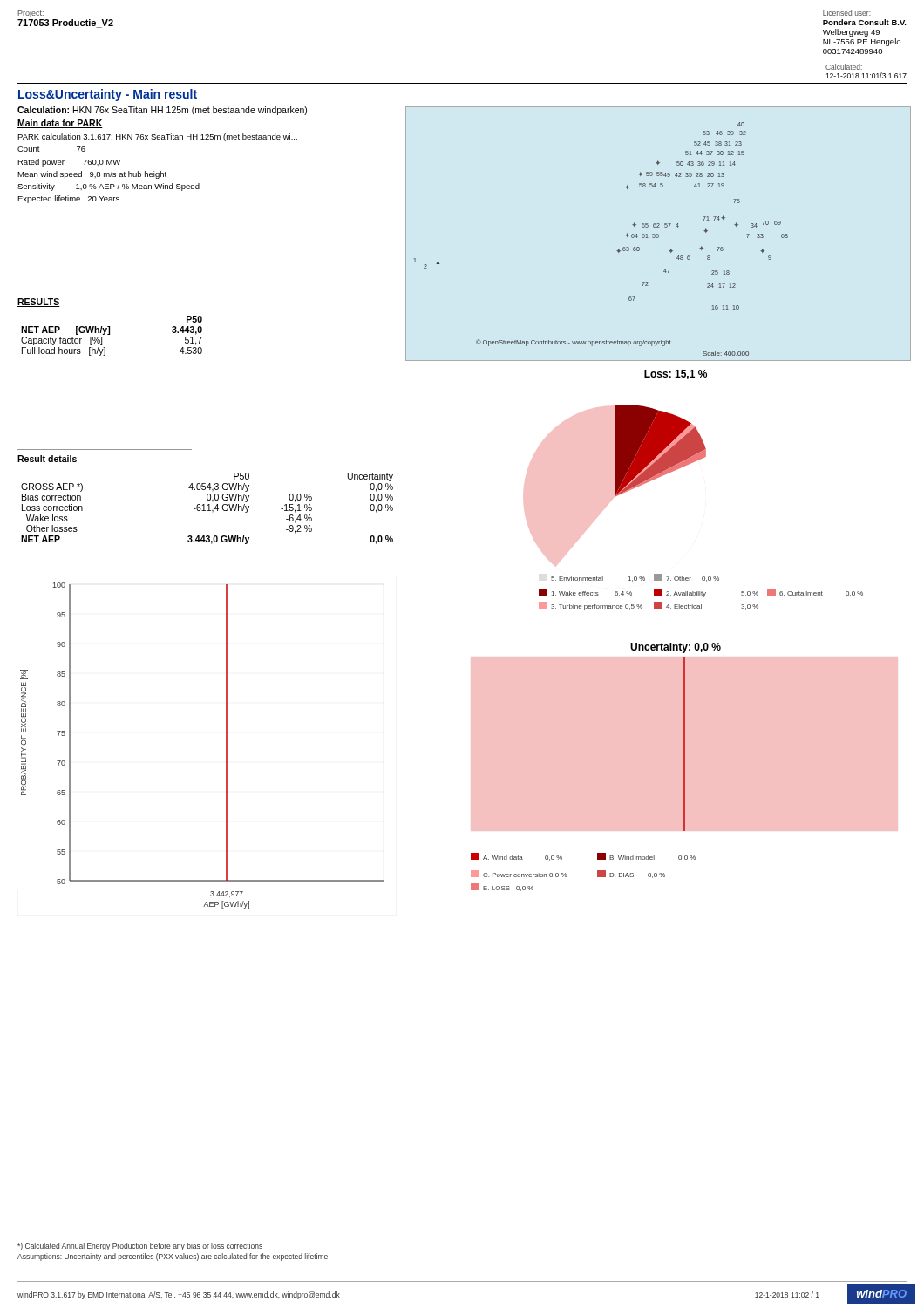The image size is (924, 1308).
Task: Select the footnote with the text ") Calculated Annual Energy Production before"
Action: pyautogui.click(x=173, y=1251)
